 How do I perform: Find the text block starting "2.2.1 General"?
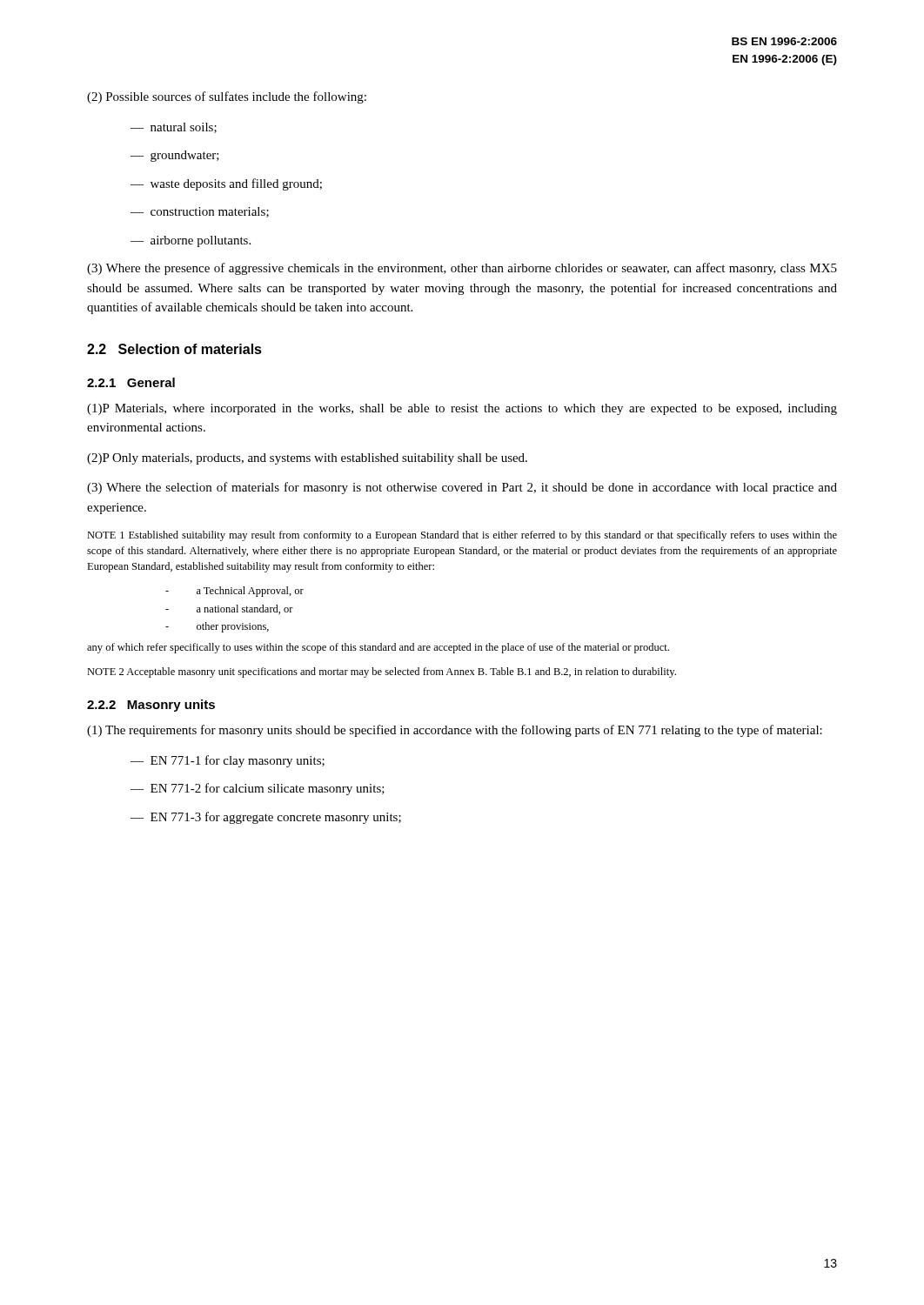(131, 382)
